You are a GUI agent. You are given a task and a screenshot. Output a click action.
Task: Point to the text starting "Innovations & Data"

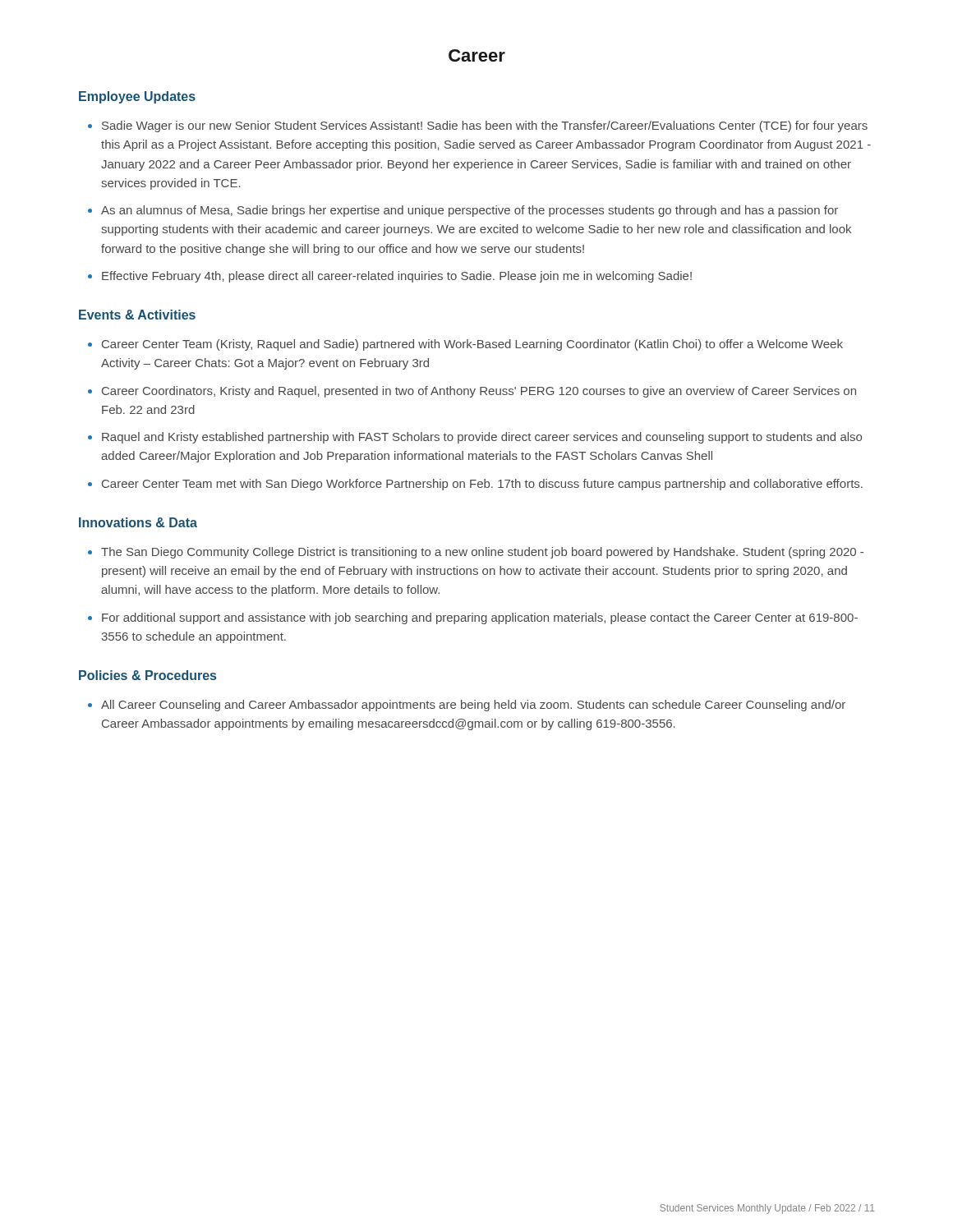pos(138,523)
